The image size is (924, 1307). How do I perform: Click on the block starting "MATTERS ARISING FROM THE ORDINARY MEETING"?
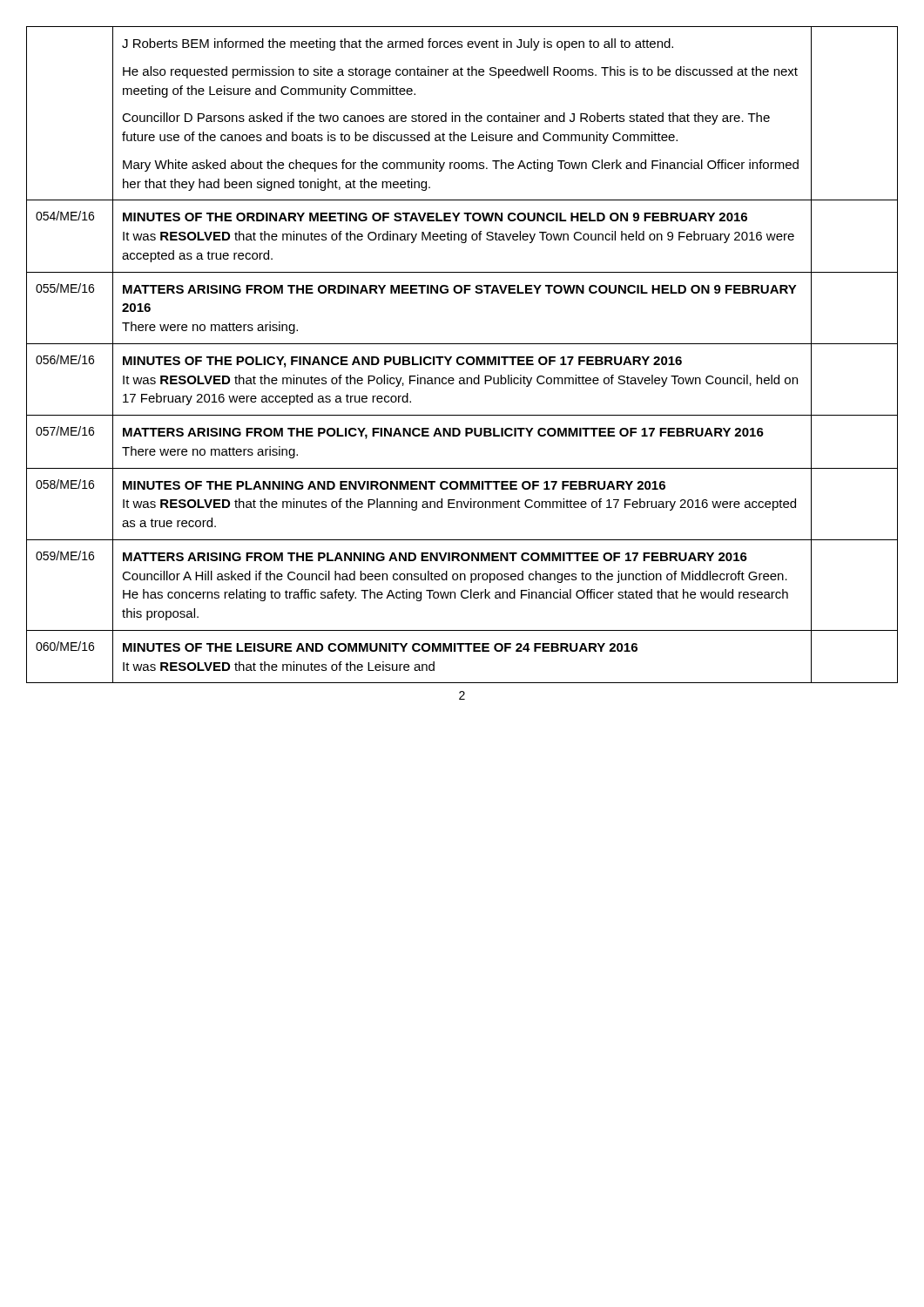click(460, 289)
